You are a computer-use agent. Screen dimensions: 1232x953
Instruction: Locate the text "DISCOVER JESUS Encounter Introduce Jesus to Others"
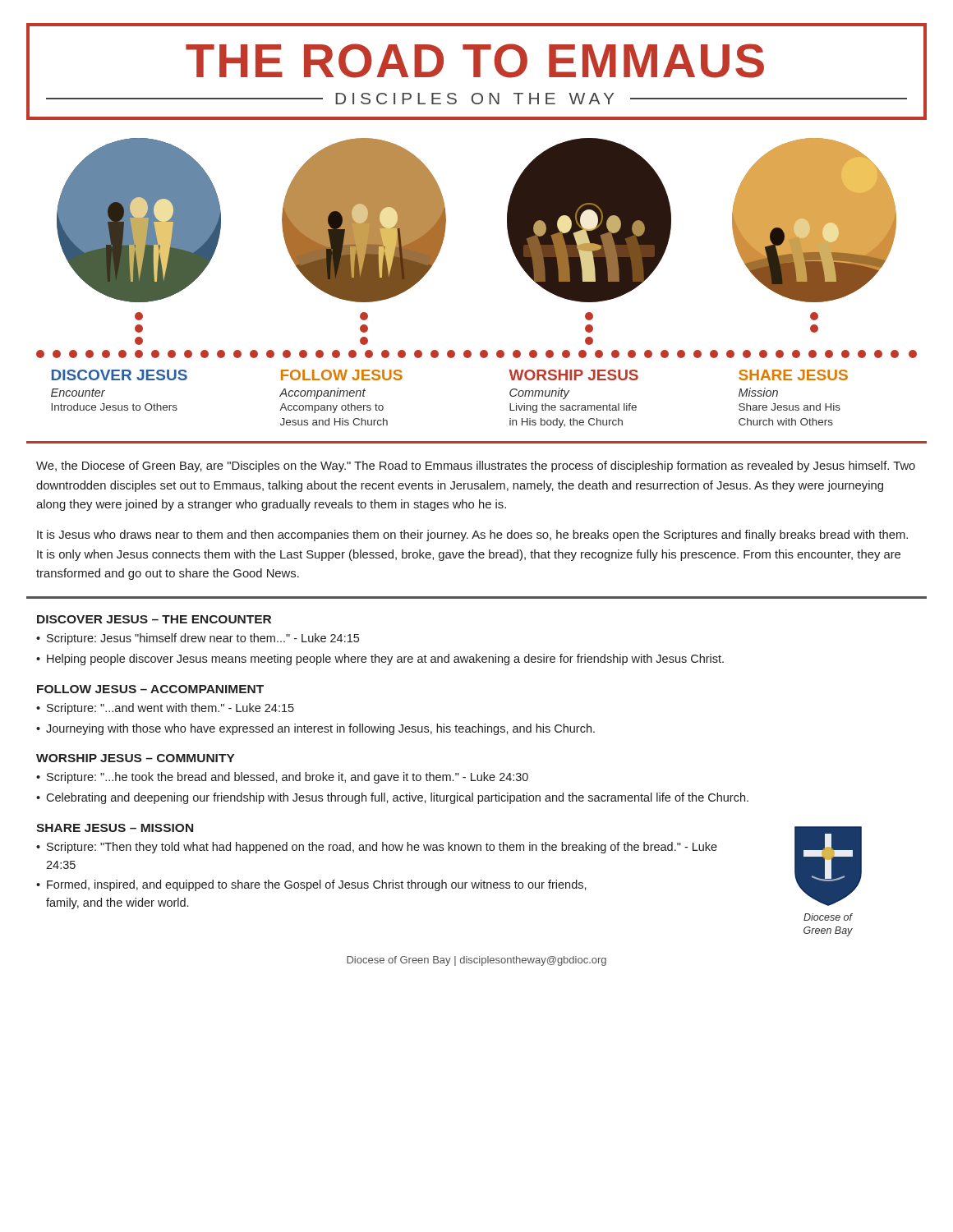119,390
